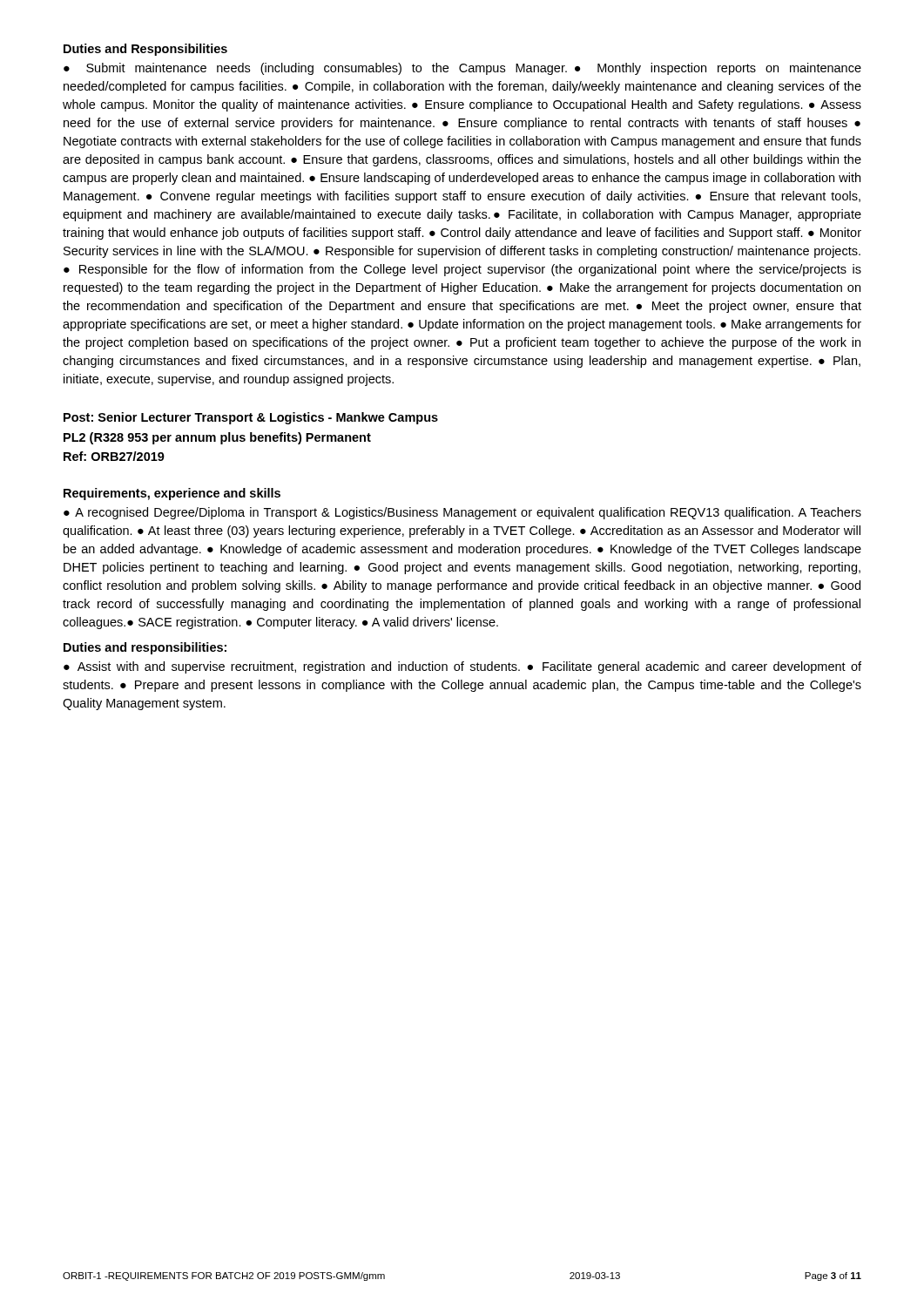
Task: Where does it say "Duties and responsibilities:"?
Action: (145, 647)
